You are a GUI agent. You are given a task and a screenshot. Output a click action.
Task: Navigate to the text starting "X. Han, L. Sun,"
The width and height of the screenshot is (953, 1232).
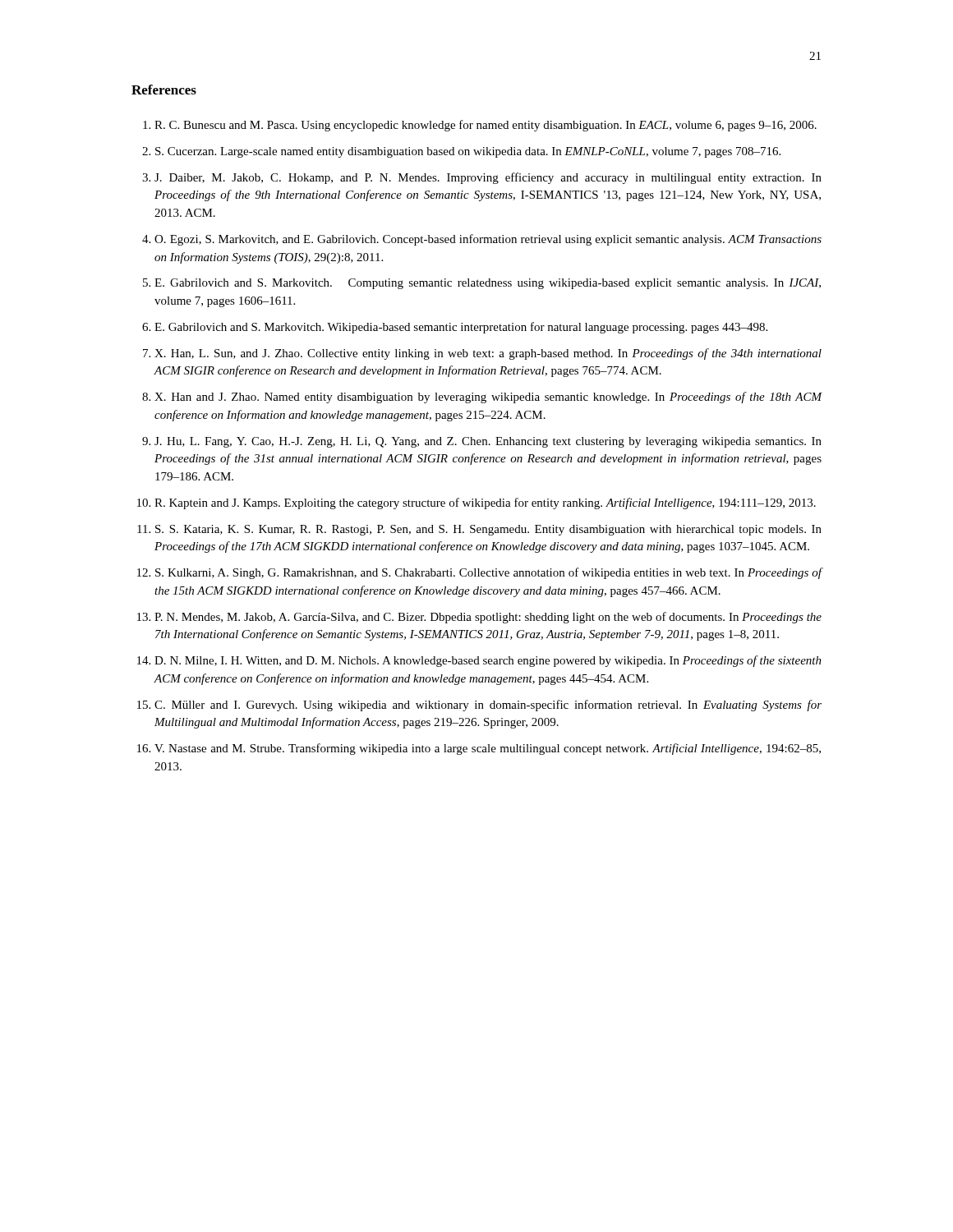[x=488, y=362]
